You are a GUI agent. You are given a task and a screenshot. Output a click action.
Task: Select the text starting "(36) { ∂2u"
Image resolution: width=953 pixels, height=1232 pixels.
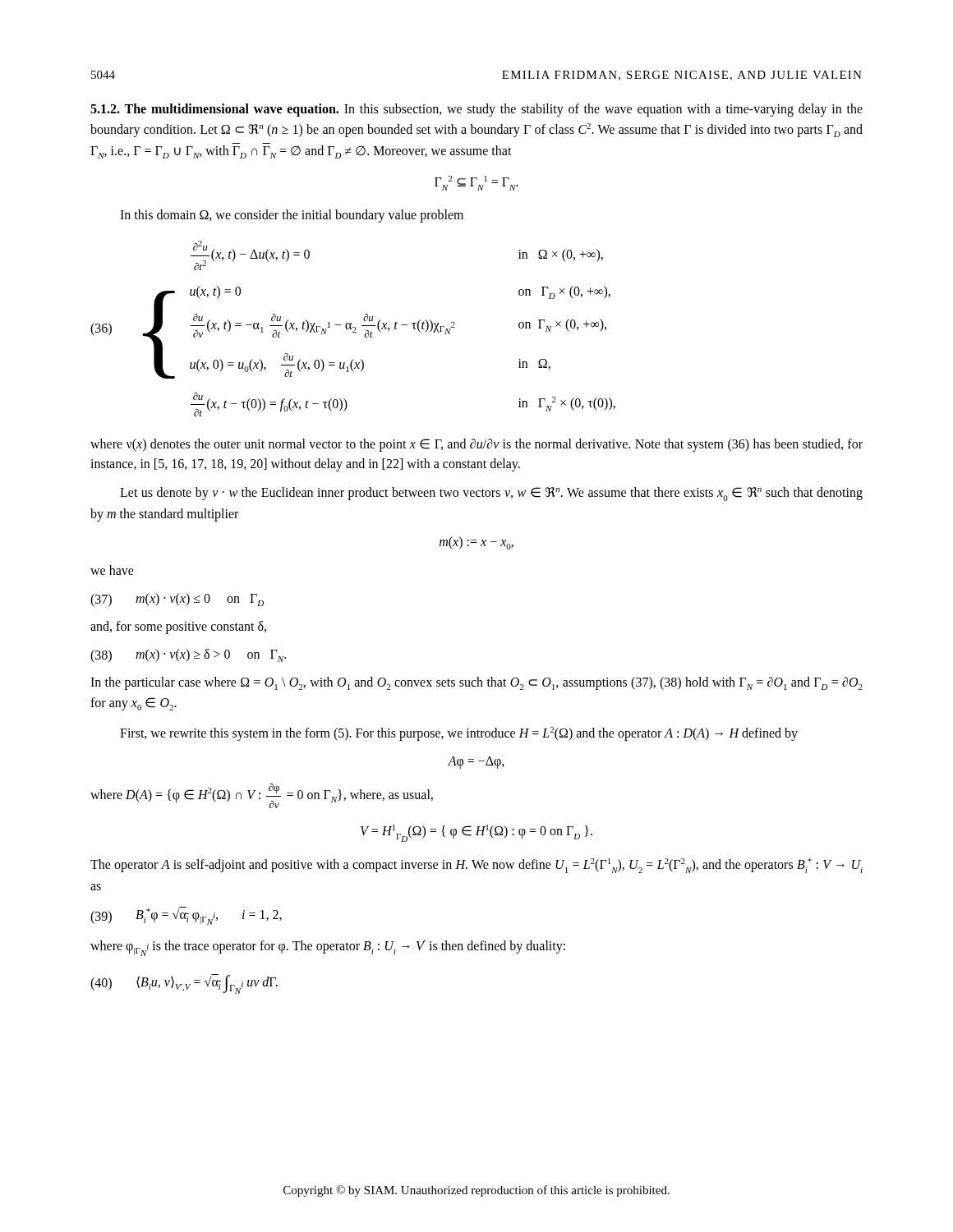click(353, 329)
